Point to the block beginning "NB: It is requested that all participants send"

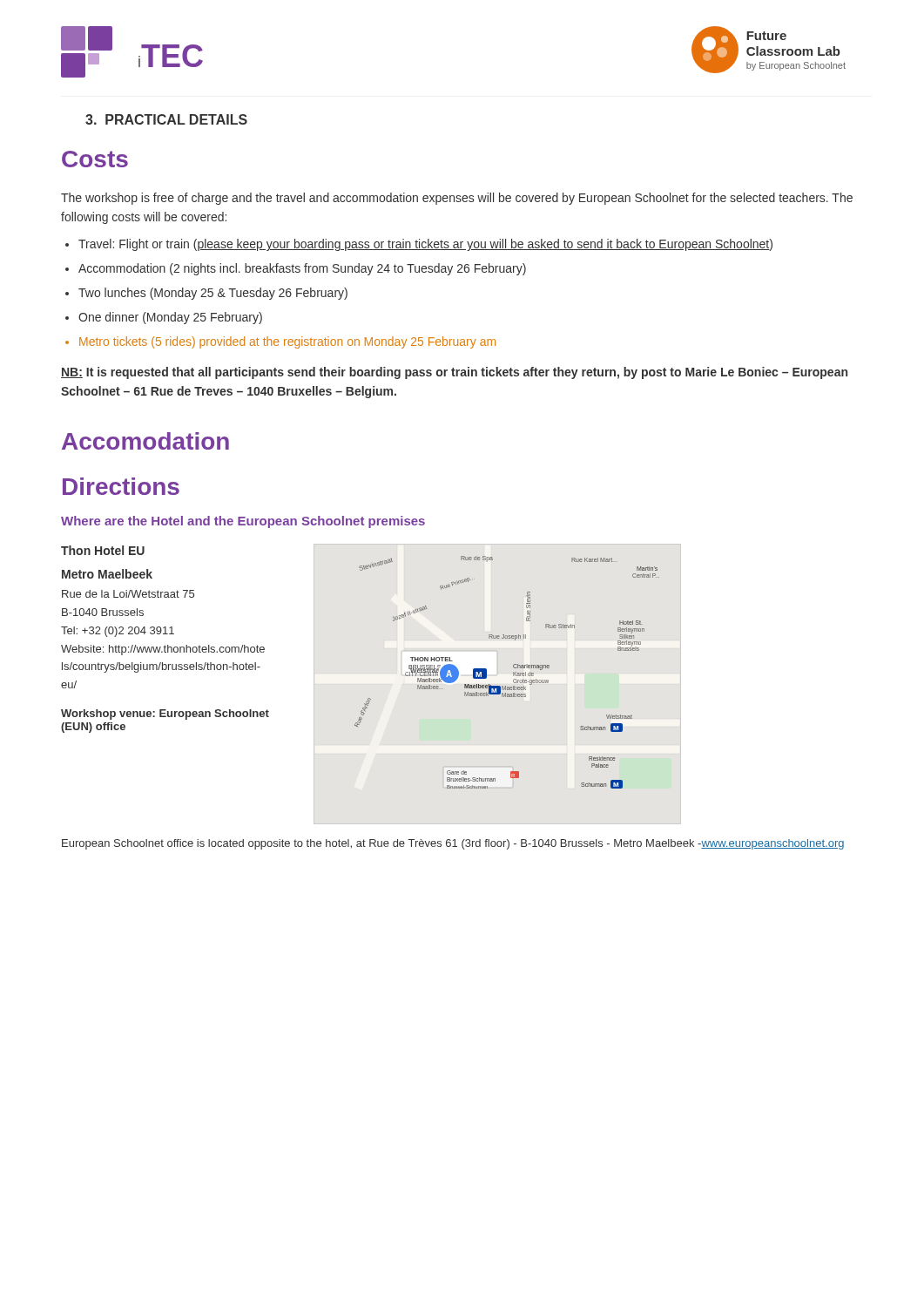coord(455,382)
